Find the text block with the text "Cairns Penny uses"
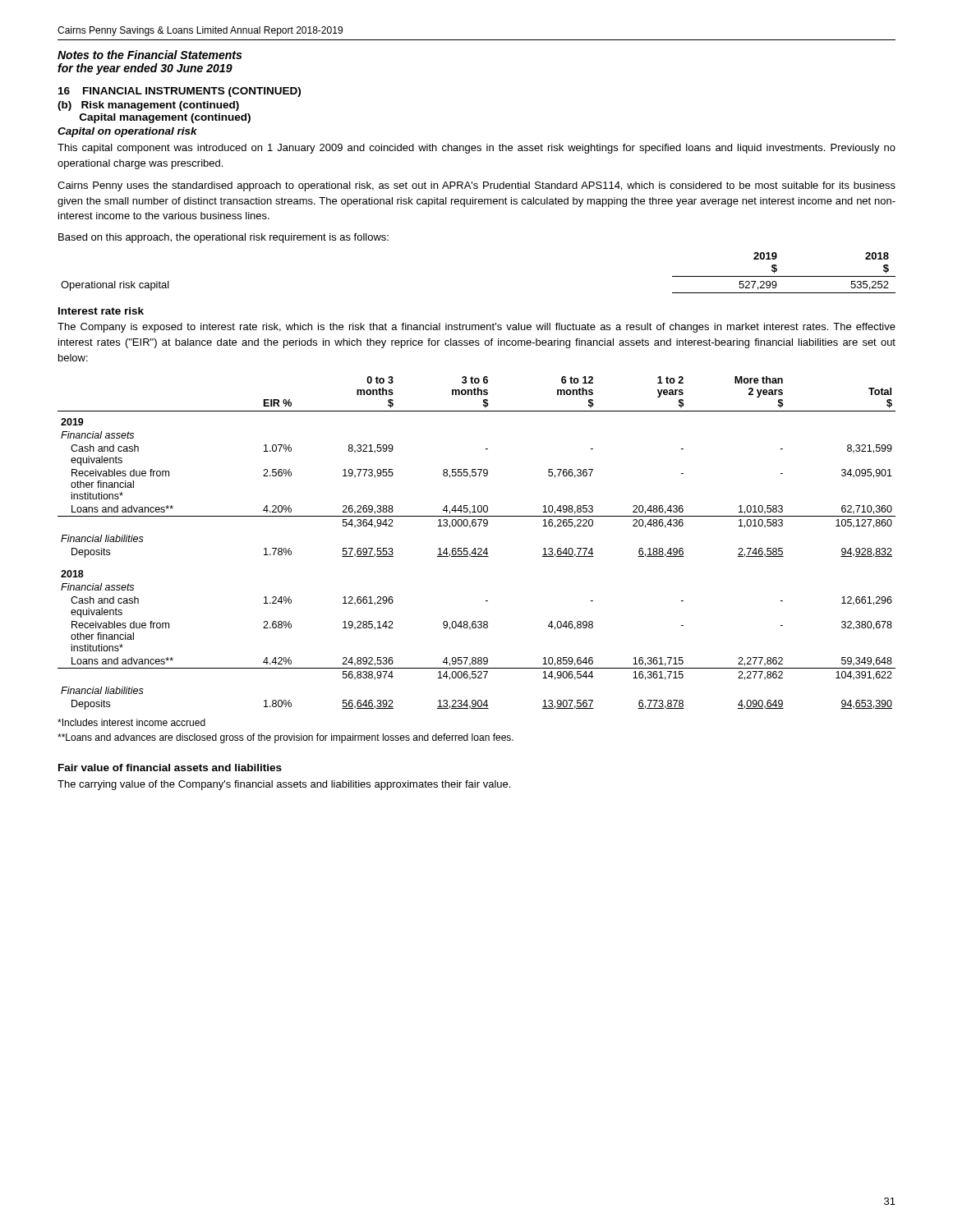953x1232 pixels. click(476, 200)
